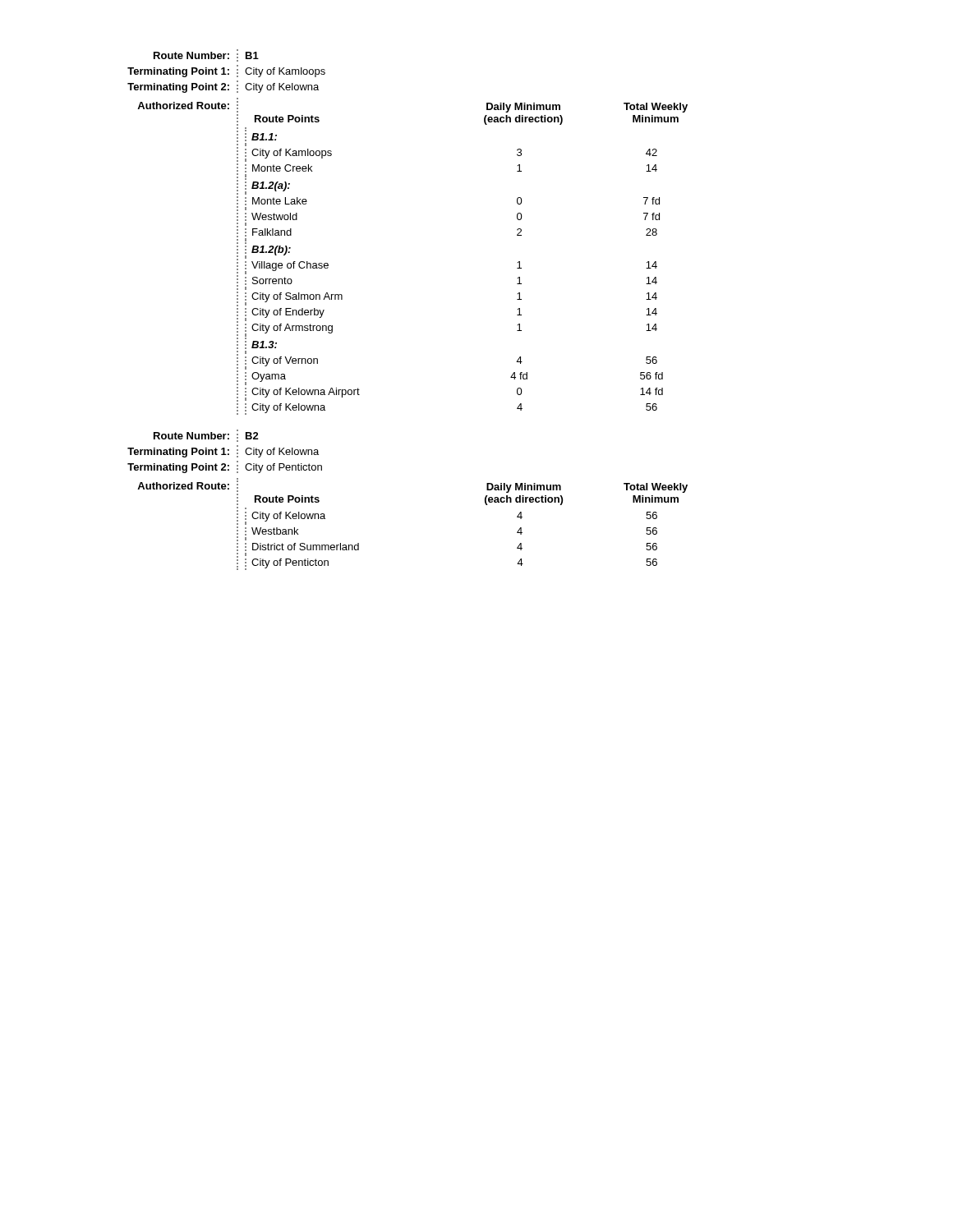The width and height of the screenshot is (953, 1232).
Task: Find the table that mentions "Route Number: B1 Terminating"
Action: pos(452,71)
